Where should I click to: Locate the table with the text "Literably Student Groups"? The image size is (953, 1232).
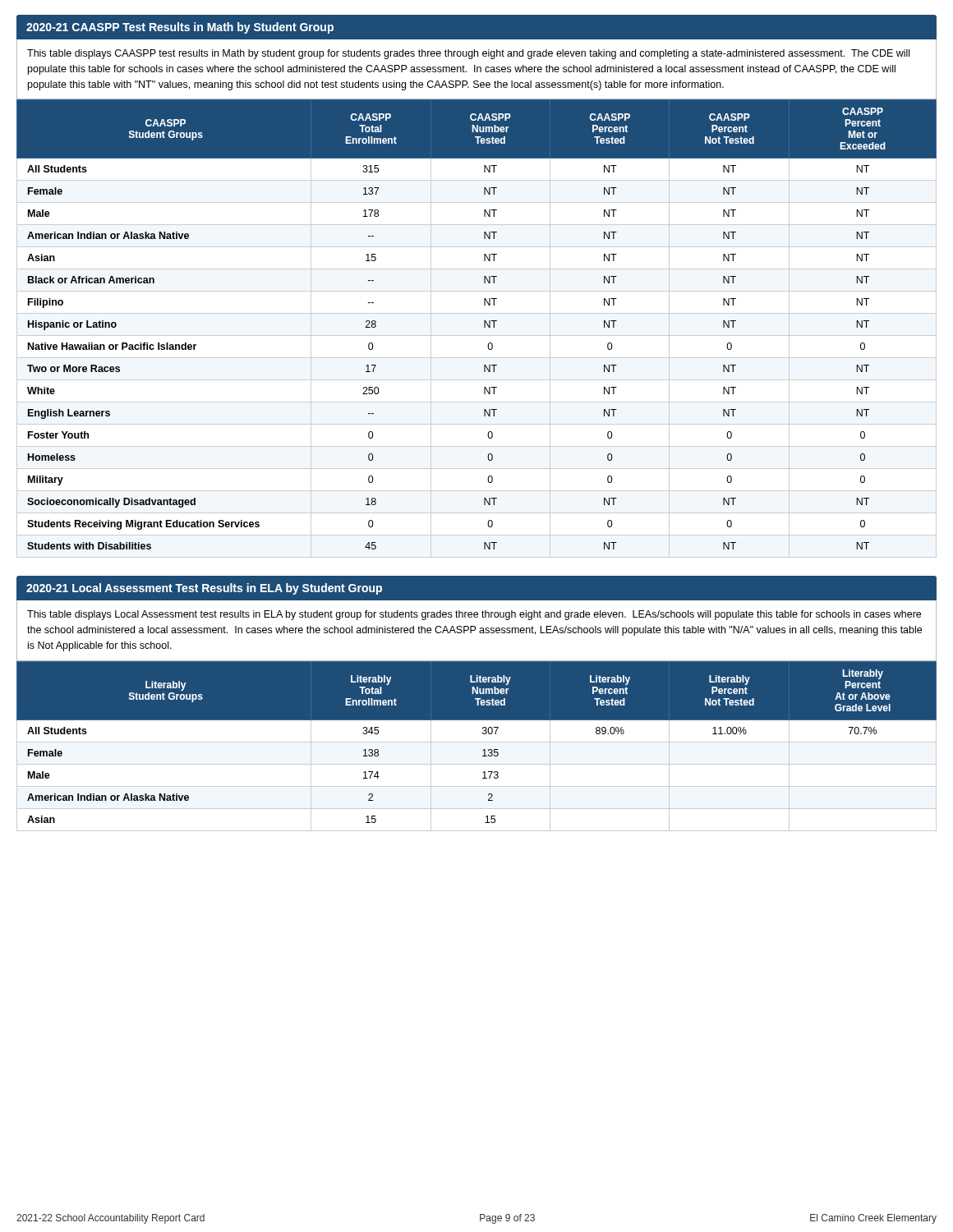point(476,746)
